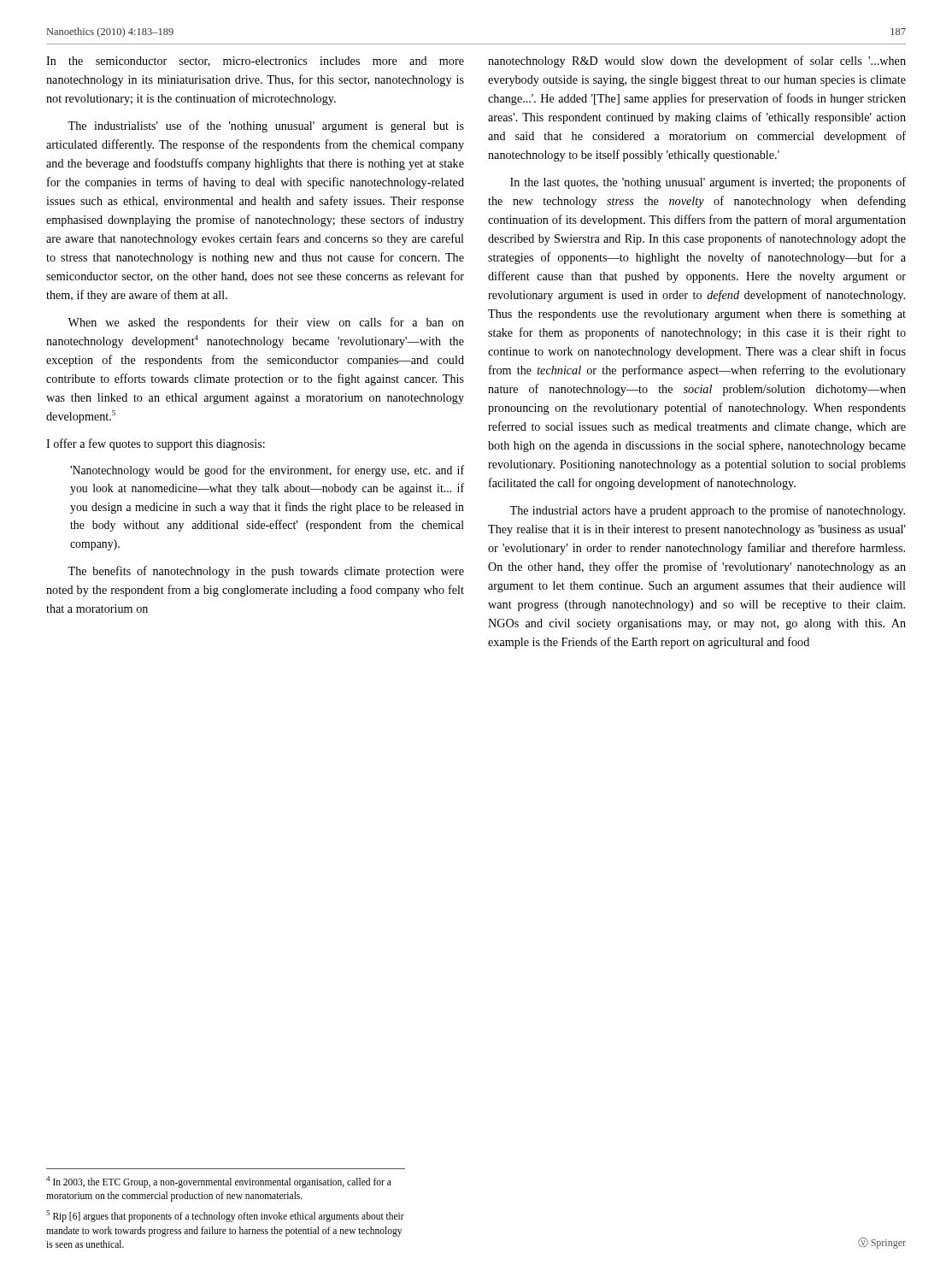The image size is (952, 1282).
Task: Where is the passage that starts "4 In 2003, the"?
Action: [x=219, y=1188]
